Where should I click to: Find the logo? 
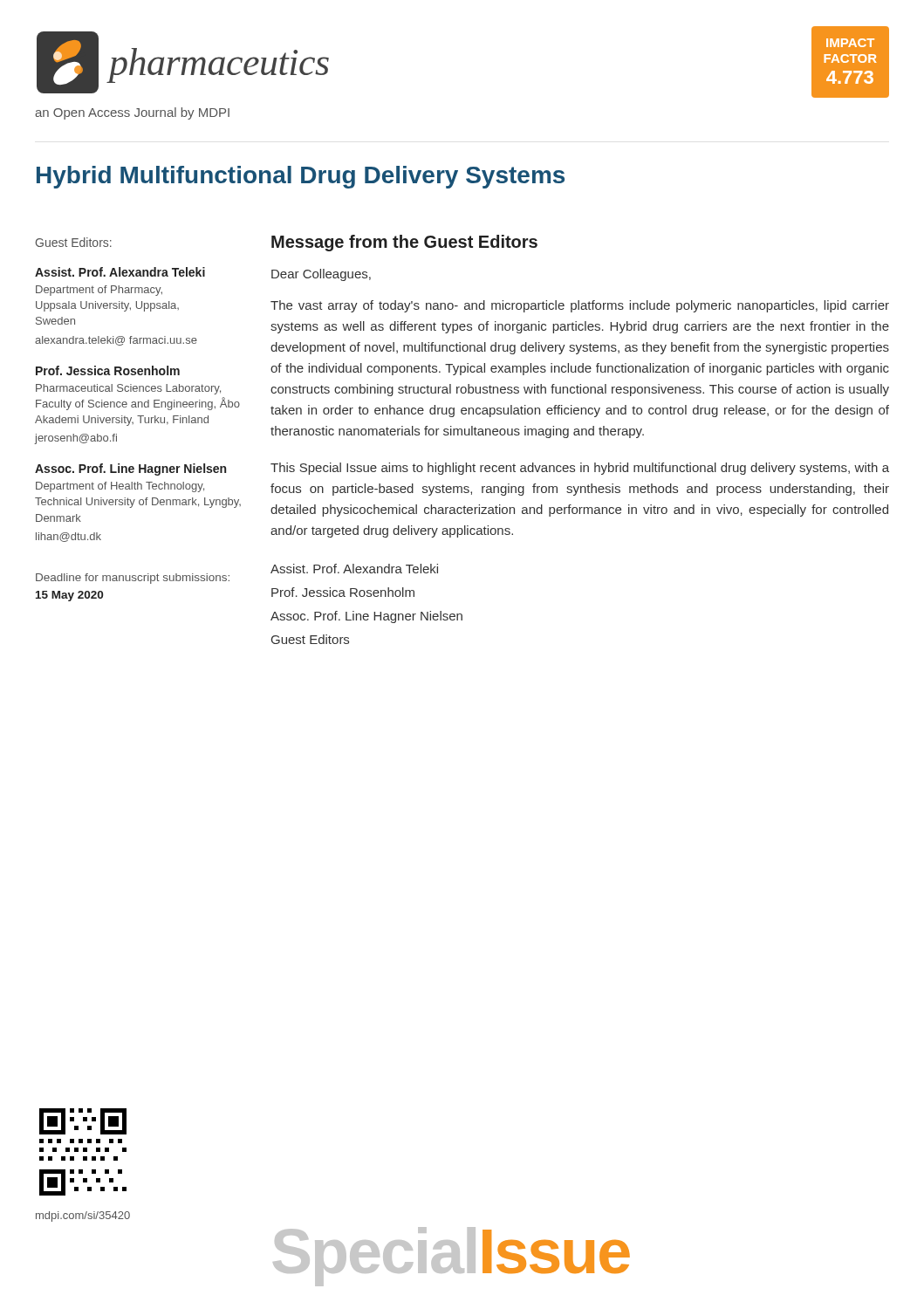pyautogui.click(x=182, y=62)
